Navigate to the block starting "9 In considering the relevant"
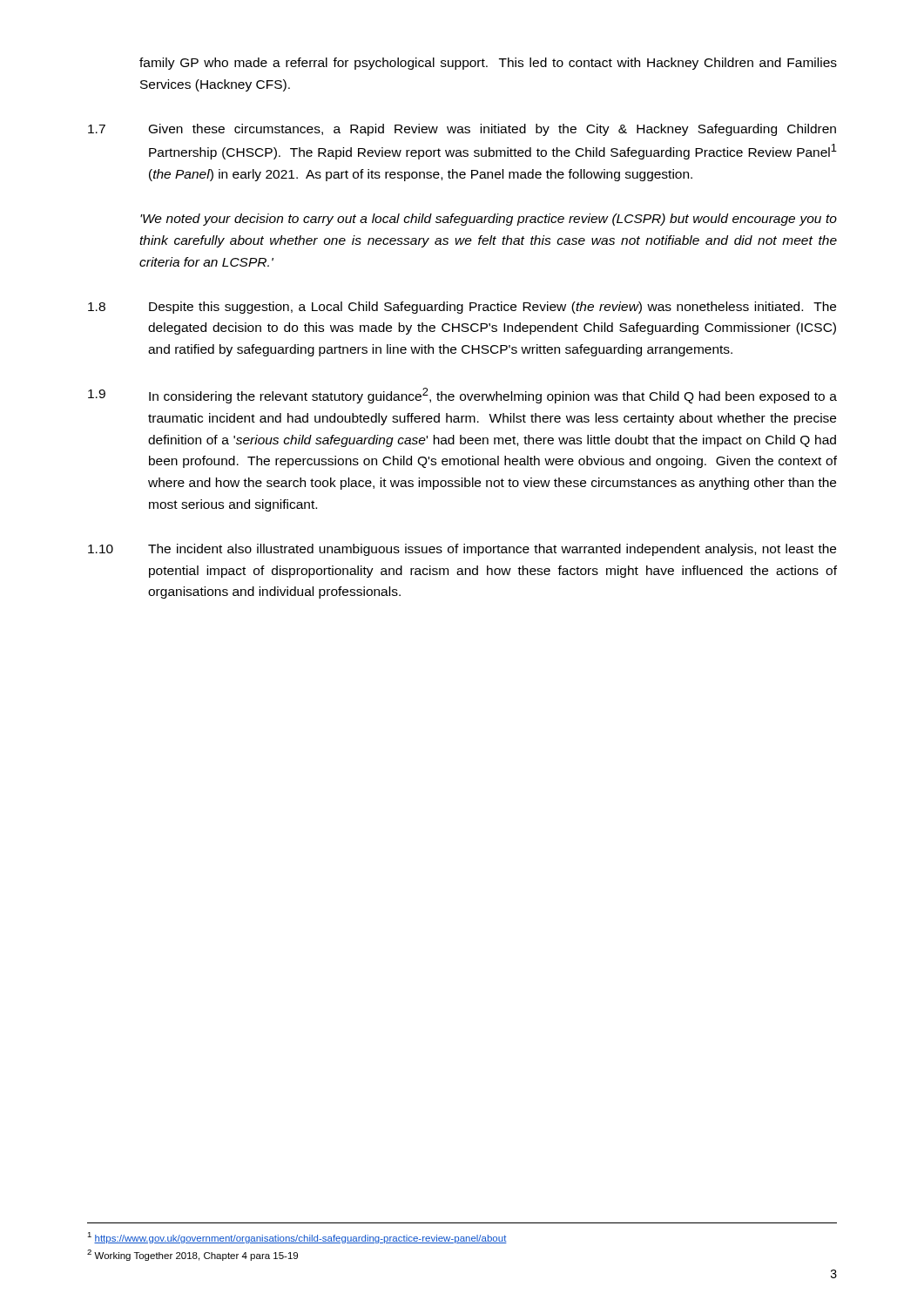 [462, 450]
